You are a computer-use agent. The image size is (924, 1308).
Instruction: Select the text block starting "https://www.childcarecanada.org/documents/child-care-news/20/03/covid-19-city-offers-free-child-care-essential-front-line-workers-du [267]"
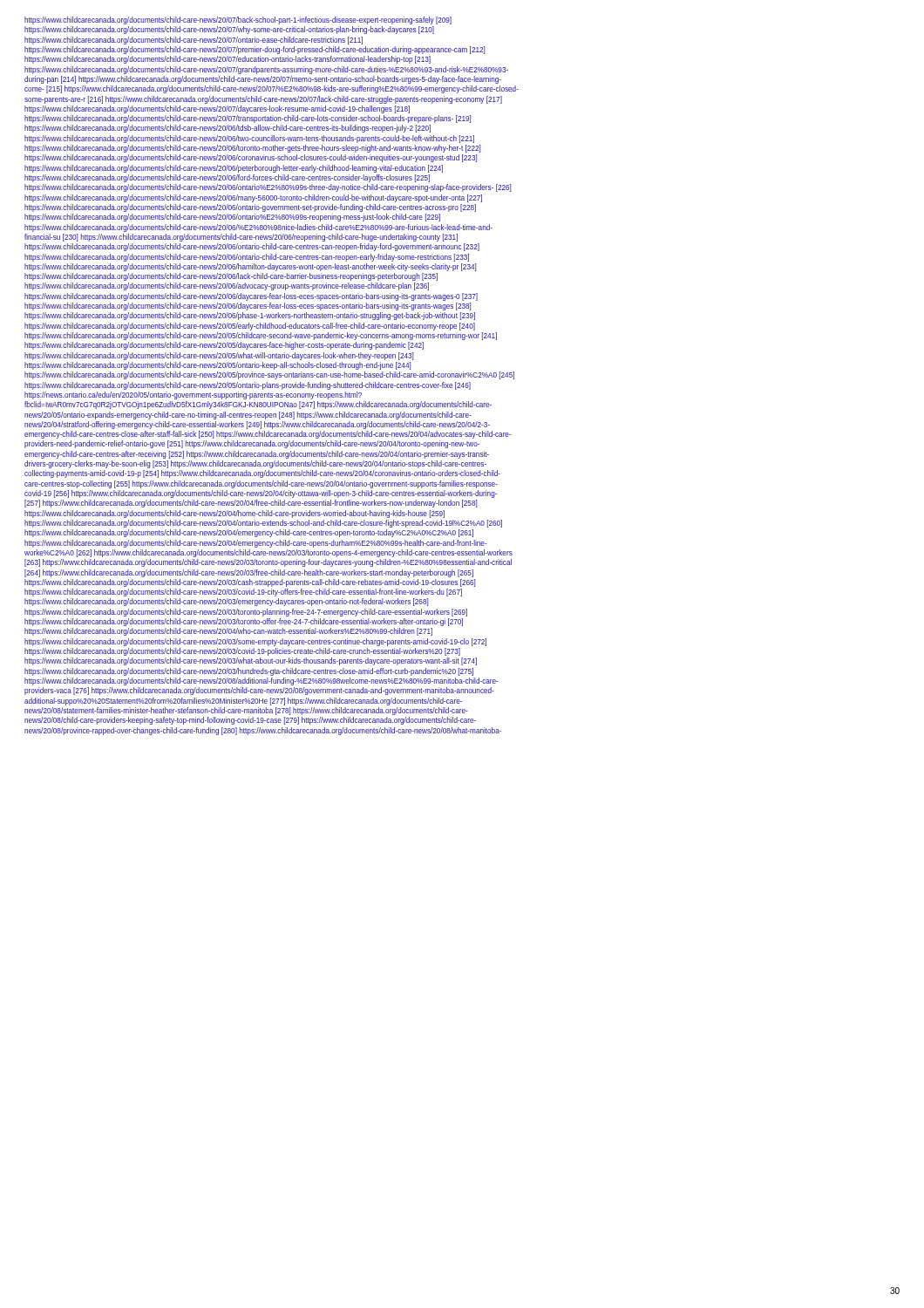[x=243, y=593]
